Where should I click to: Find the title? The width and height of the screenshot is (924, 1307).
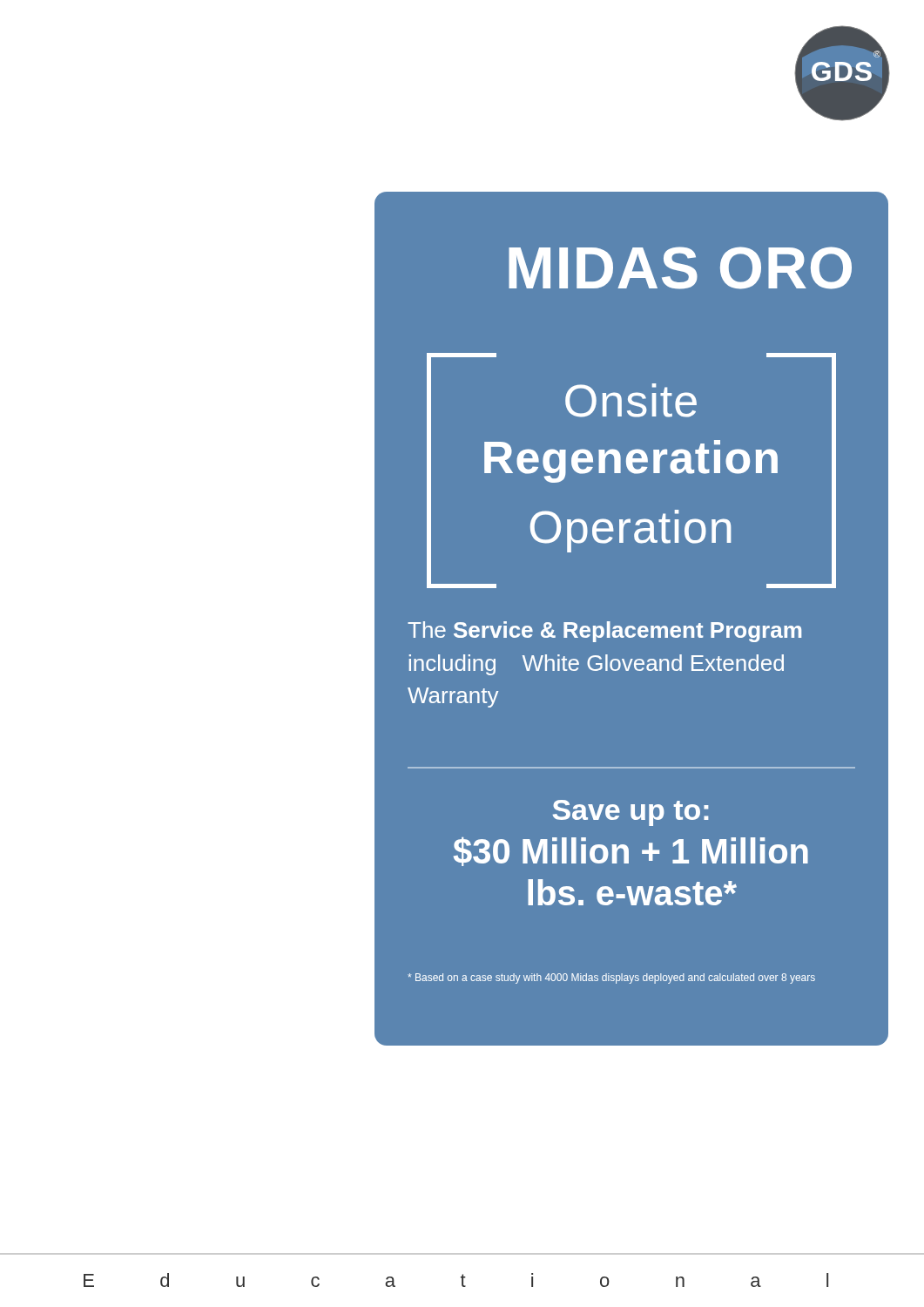(x=680, y=268)
